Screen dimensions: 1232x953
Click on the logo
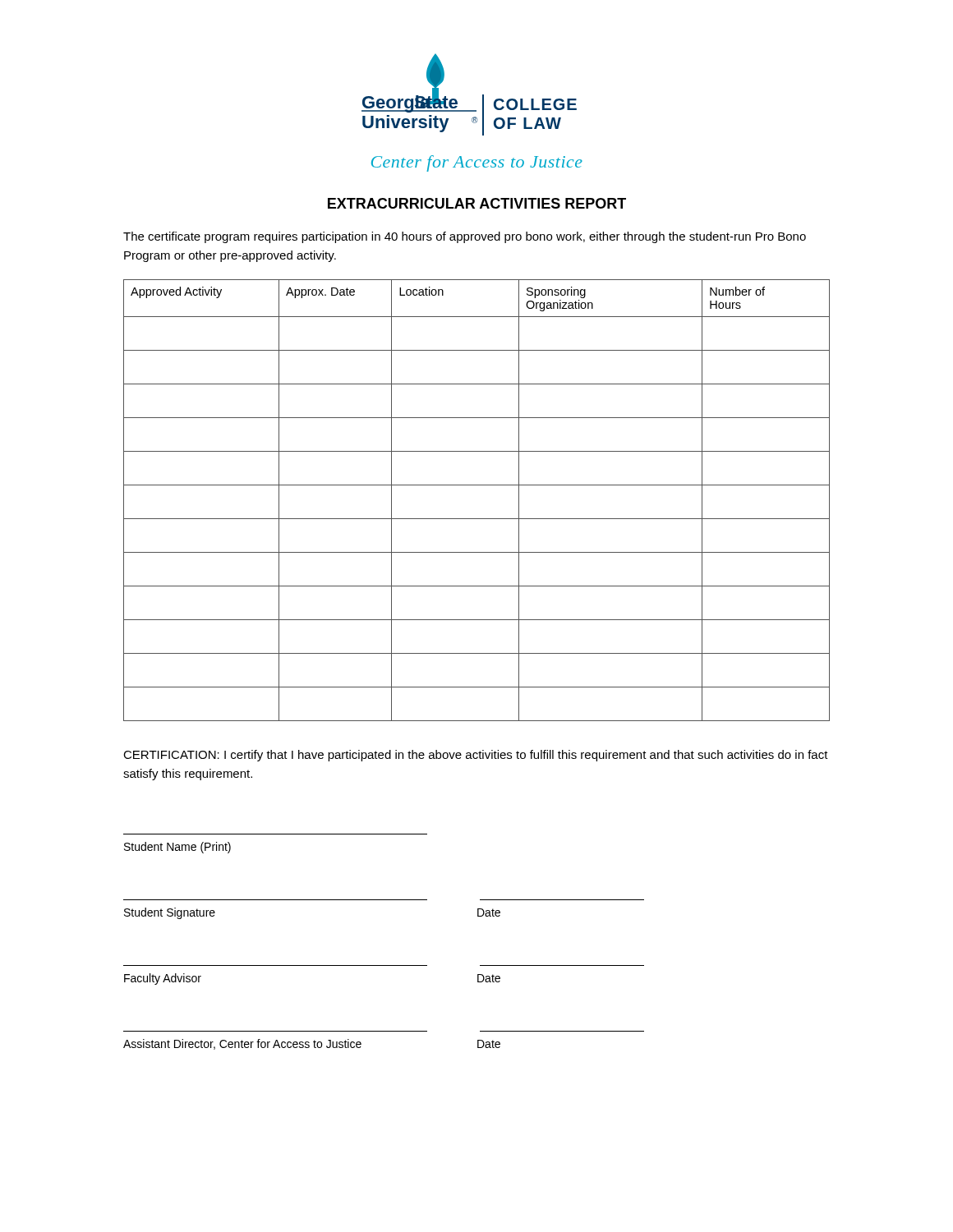coord(476,96)
